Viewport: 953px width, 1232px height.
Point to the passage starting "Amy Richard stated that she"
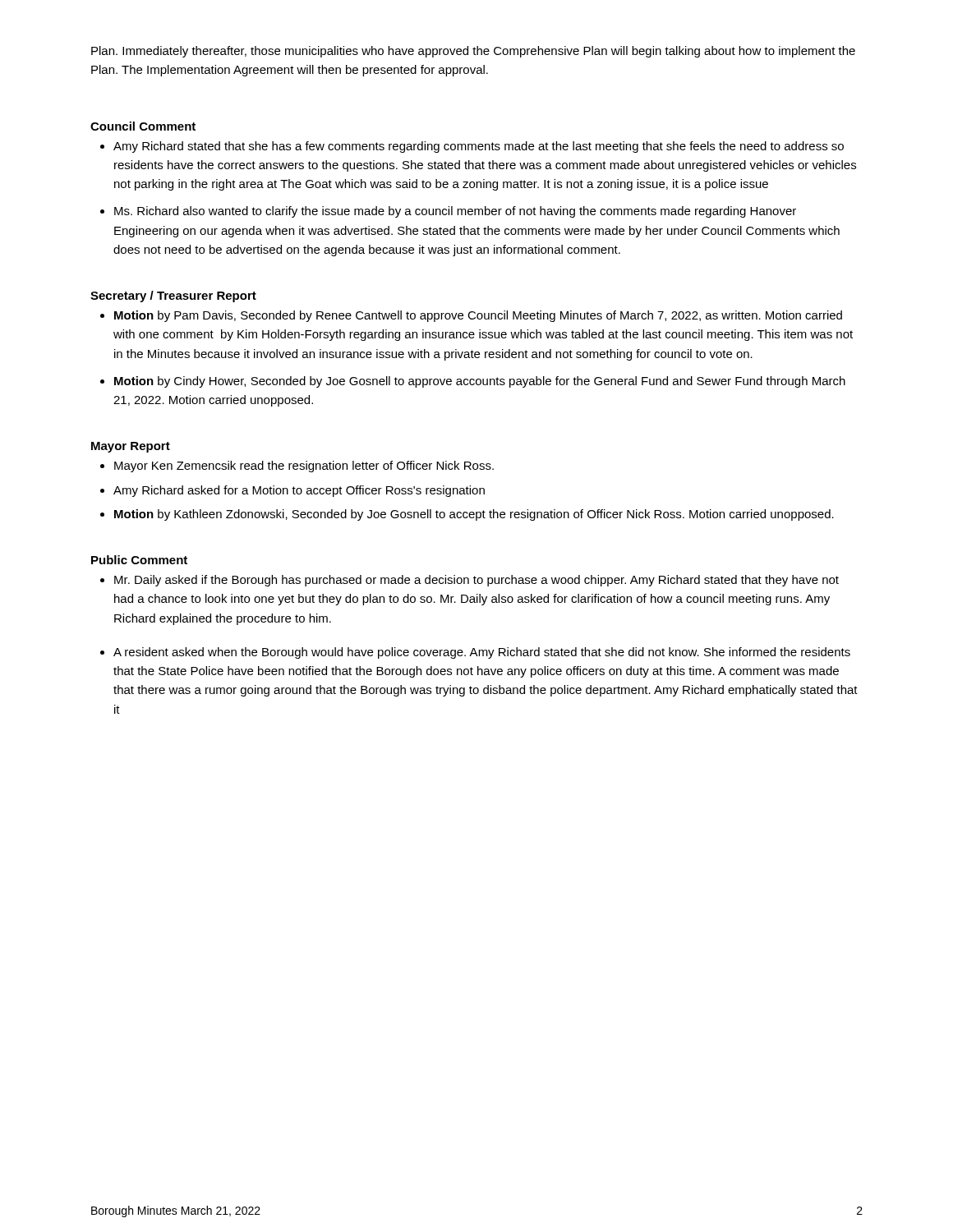(485, 164)
